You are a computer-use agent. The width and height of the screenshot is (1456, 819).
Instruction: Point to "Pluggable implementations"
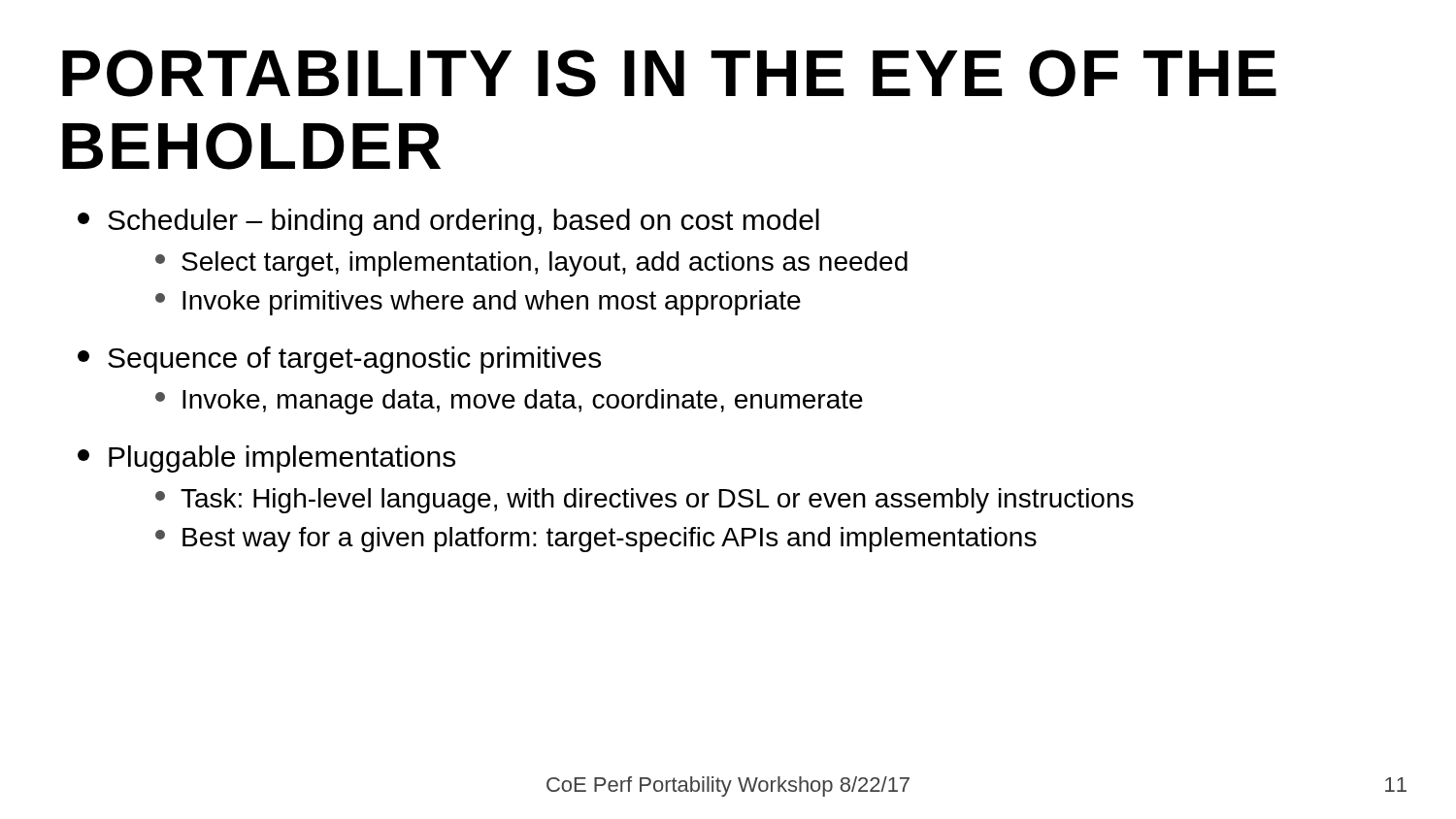coord(267,457)
